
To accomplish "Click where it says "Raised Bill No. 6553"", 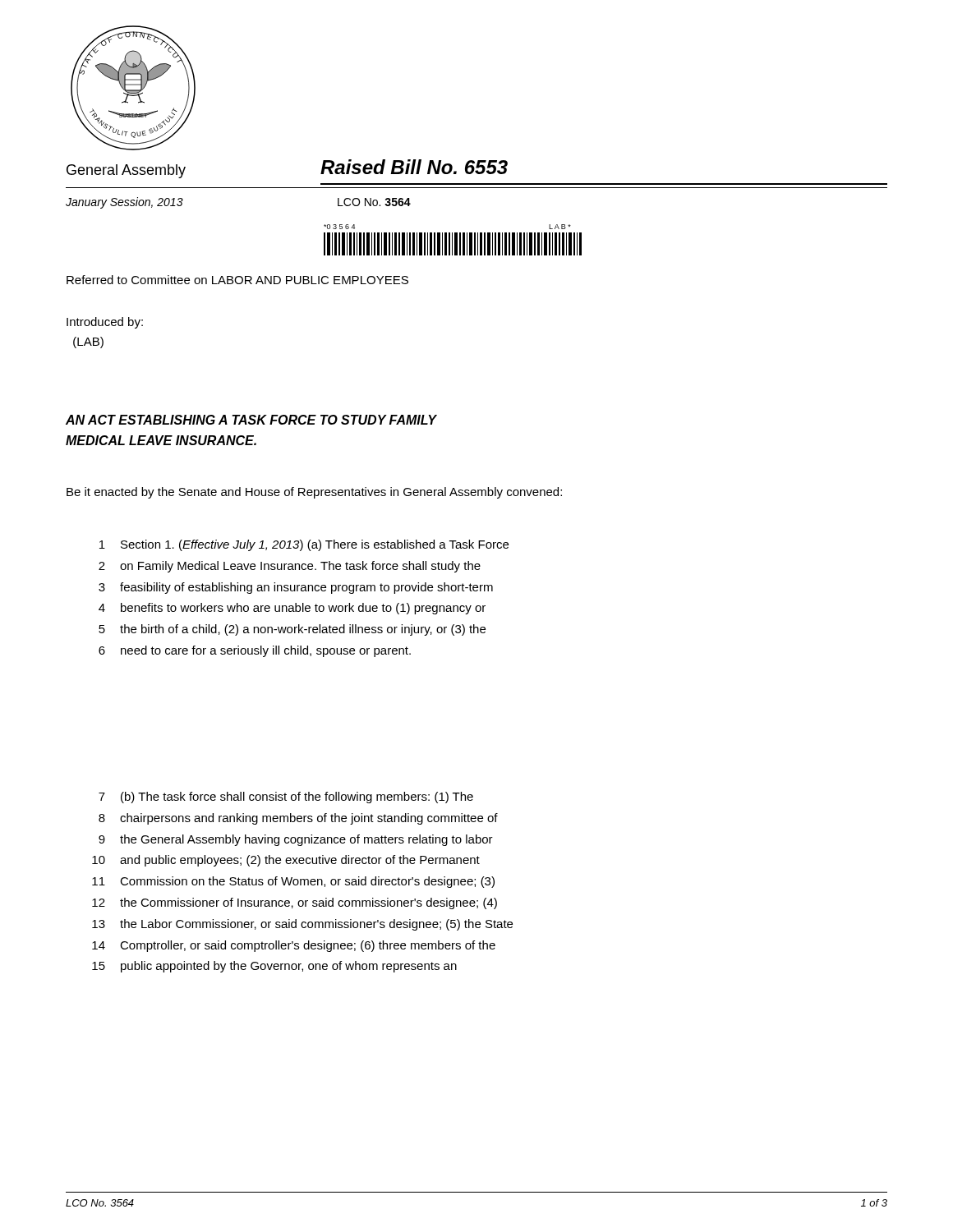I will pos(414,167).
